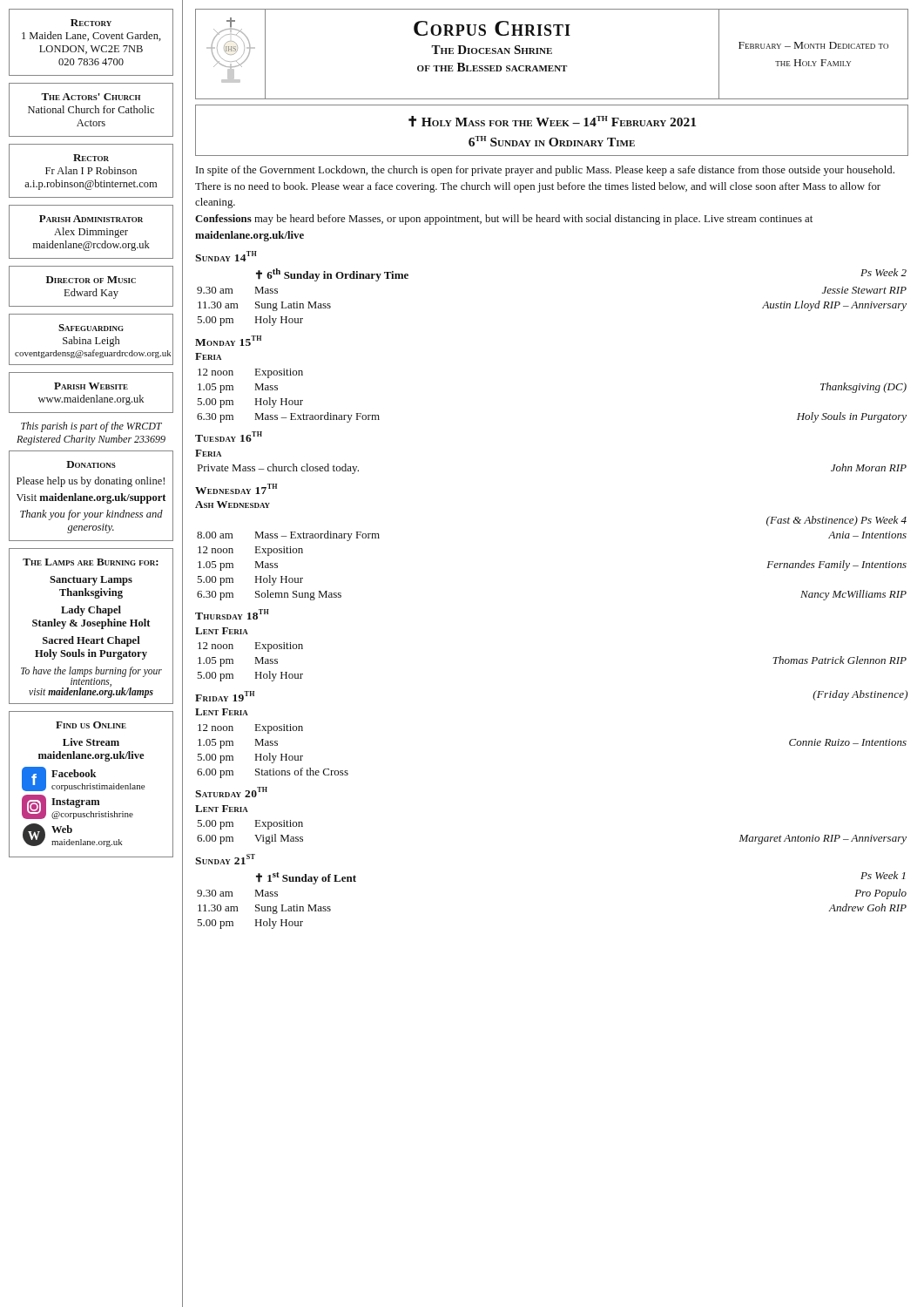
Task: Select the region starting "12 noon Exposition 1.05 pm Mass Connie Ruizo"
Action: point(213,729)
